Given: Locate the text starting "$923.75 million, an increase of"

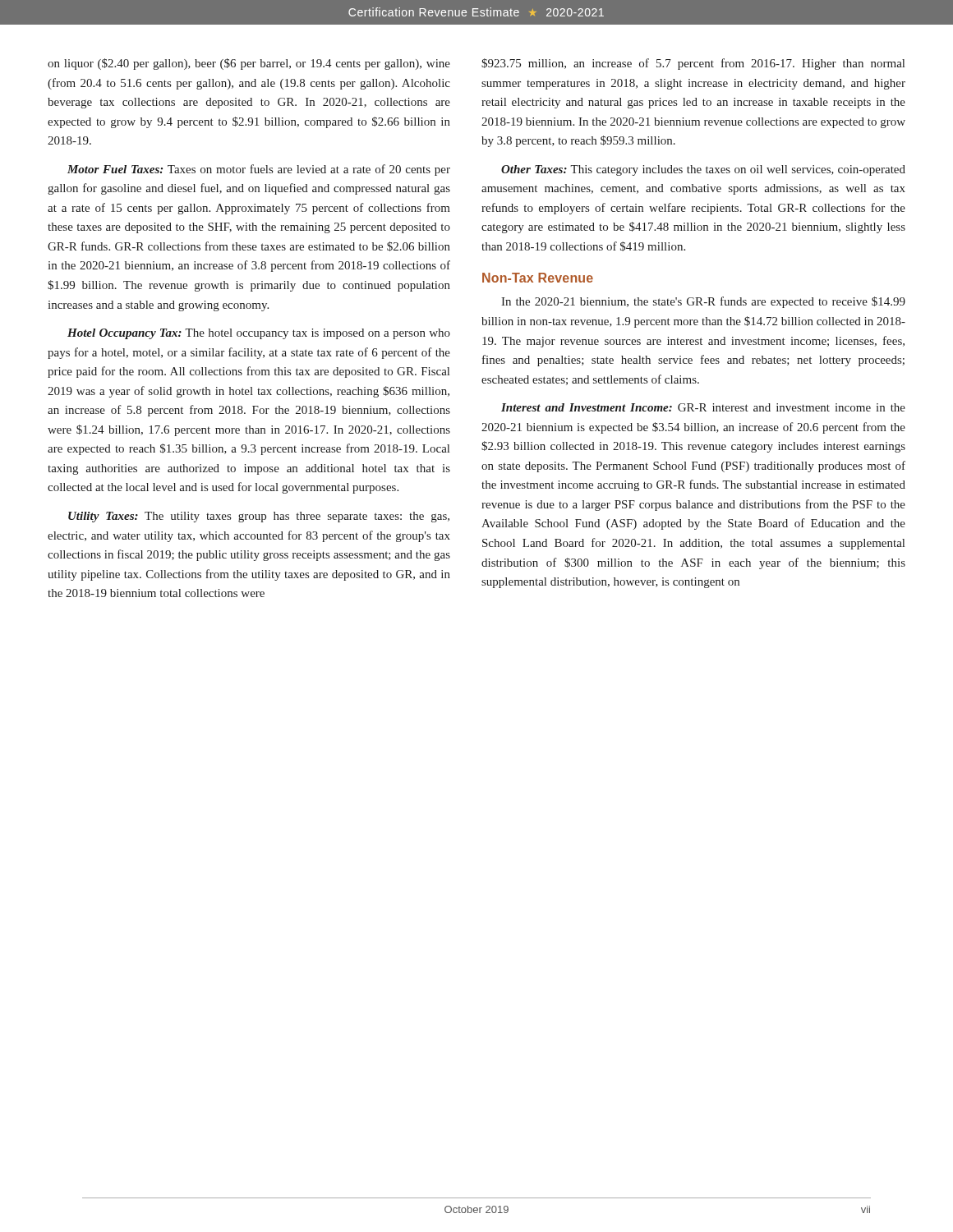Looking at the screenshot, I should 693,103.
